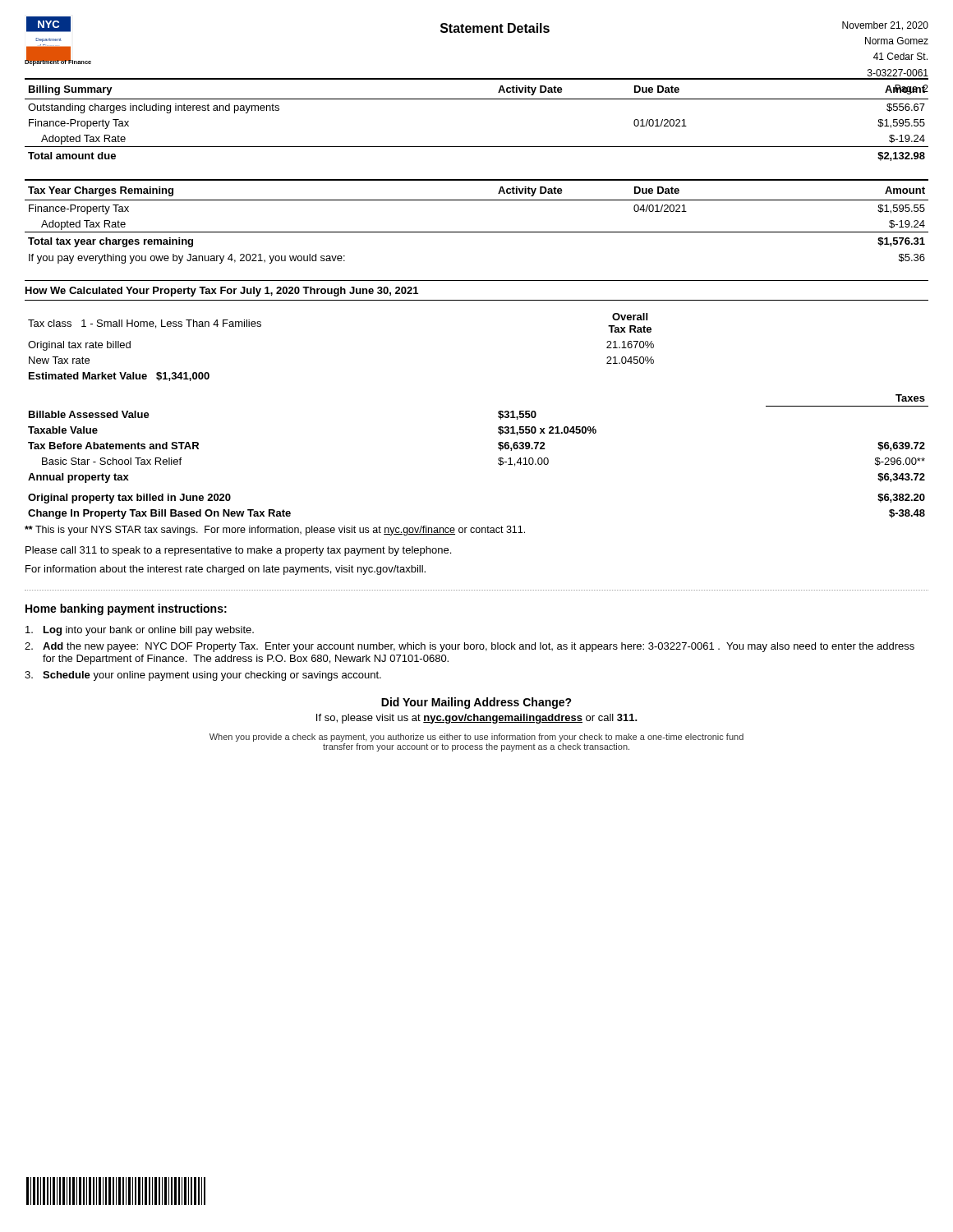Click on the text starting "How We Calculated Your Property Tax For"
Image resolution: width=953 pixels, height=1232 pixels.
point(222,290)
